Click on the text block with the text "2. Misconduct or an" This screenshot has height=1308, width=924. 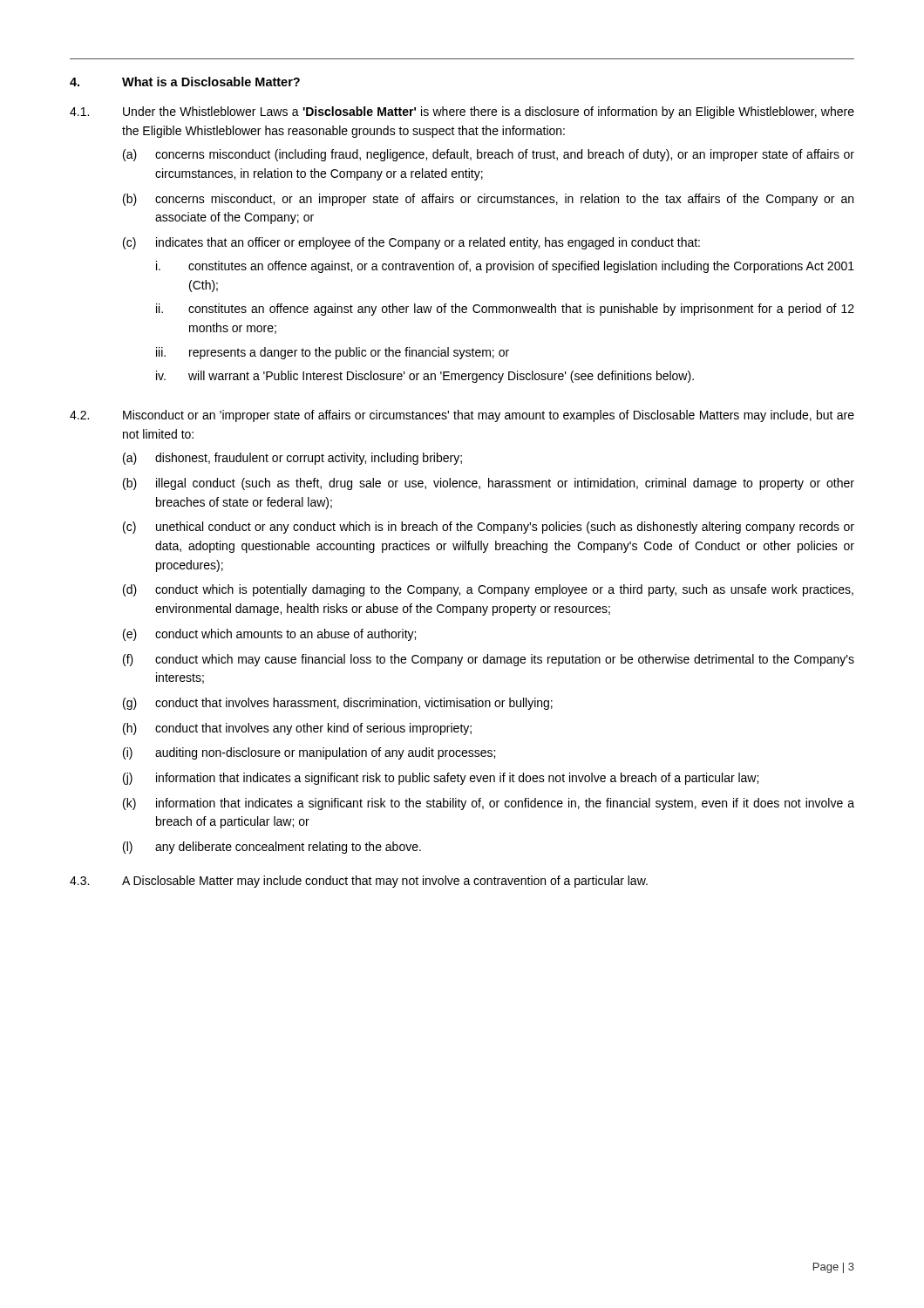pos(462,416)
